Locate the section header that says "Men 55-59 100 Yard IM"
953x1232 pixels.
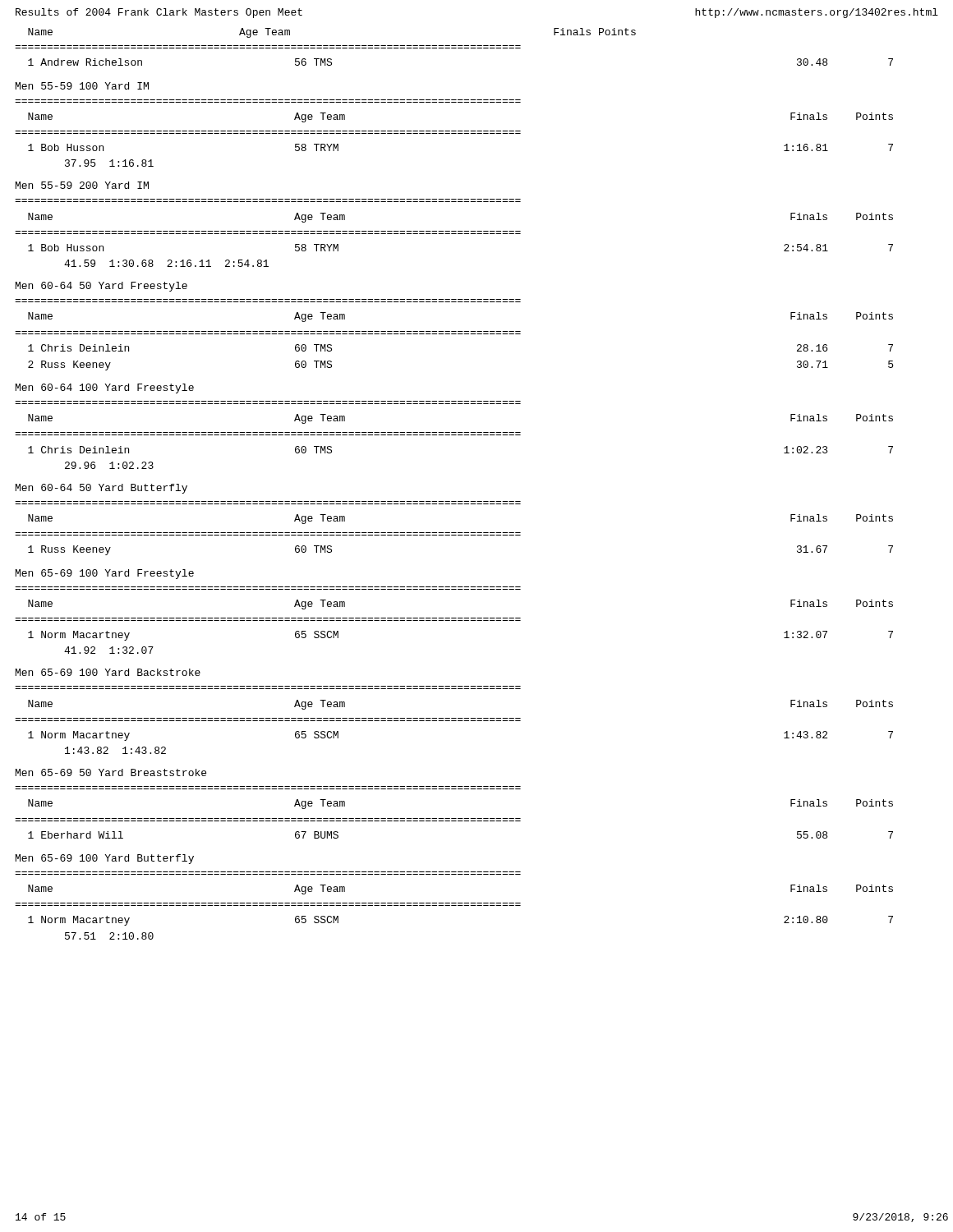82,86
